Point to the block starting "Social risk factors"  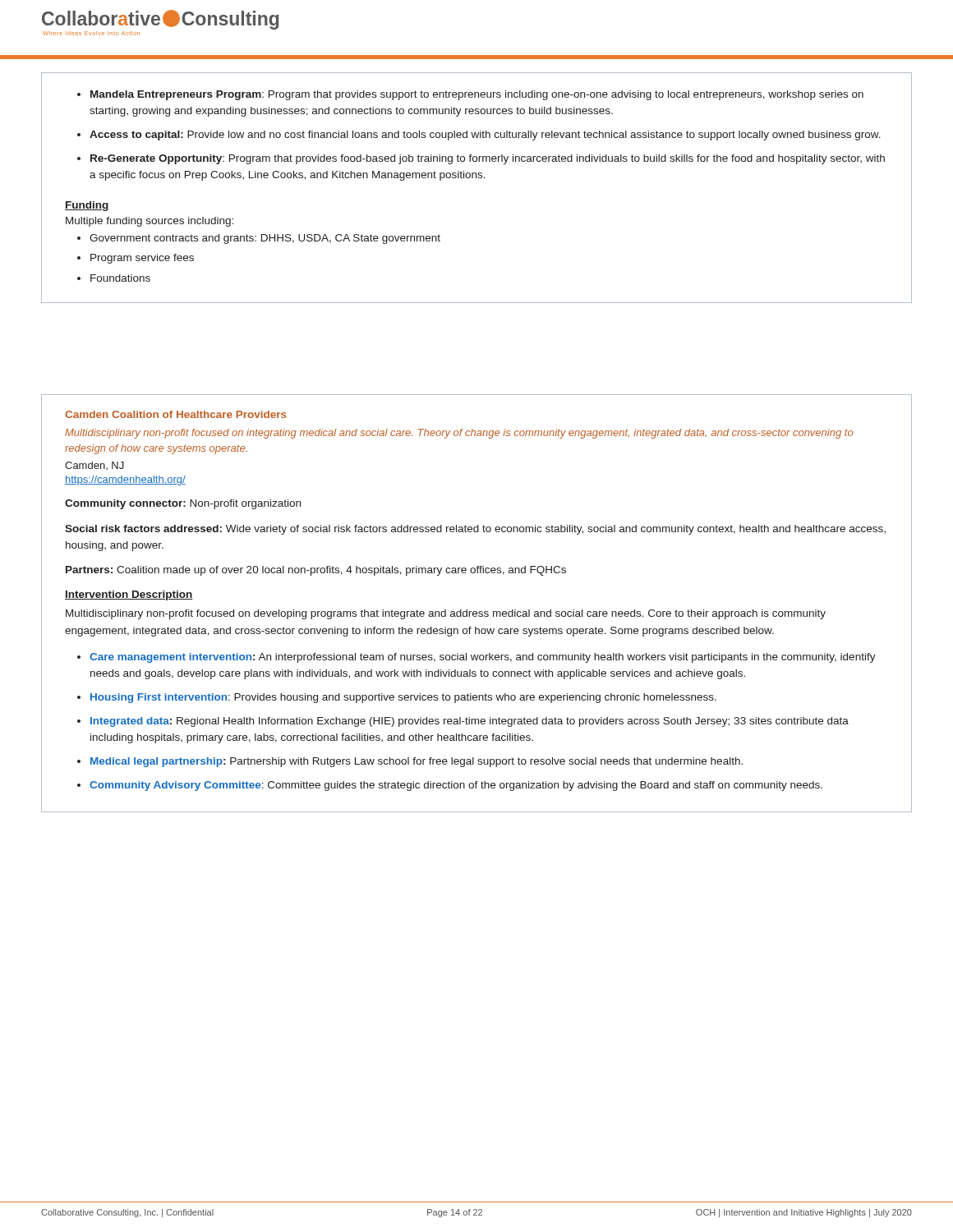click(476, 537)
